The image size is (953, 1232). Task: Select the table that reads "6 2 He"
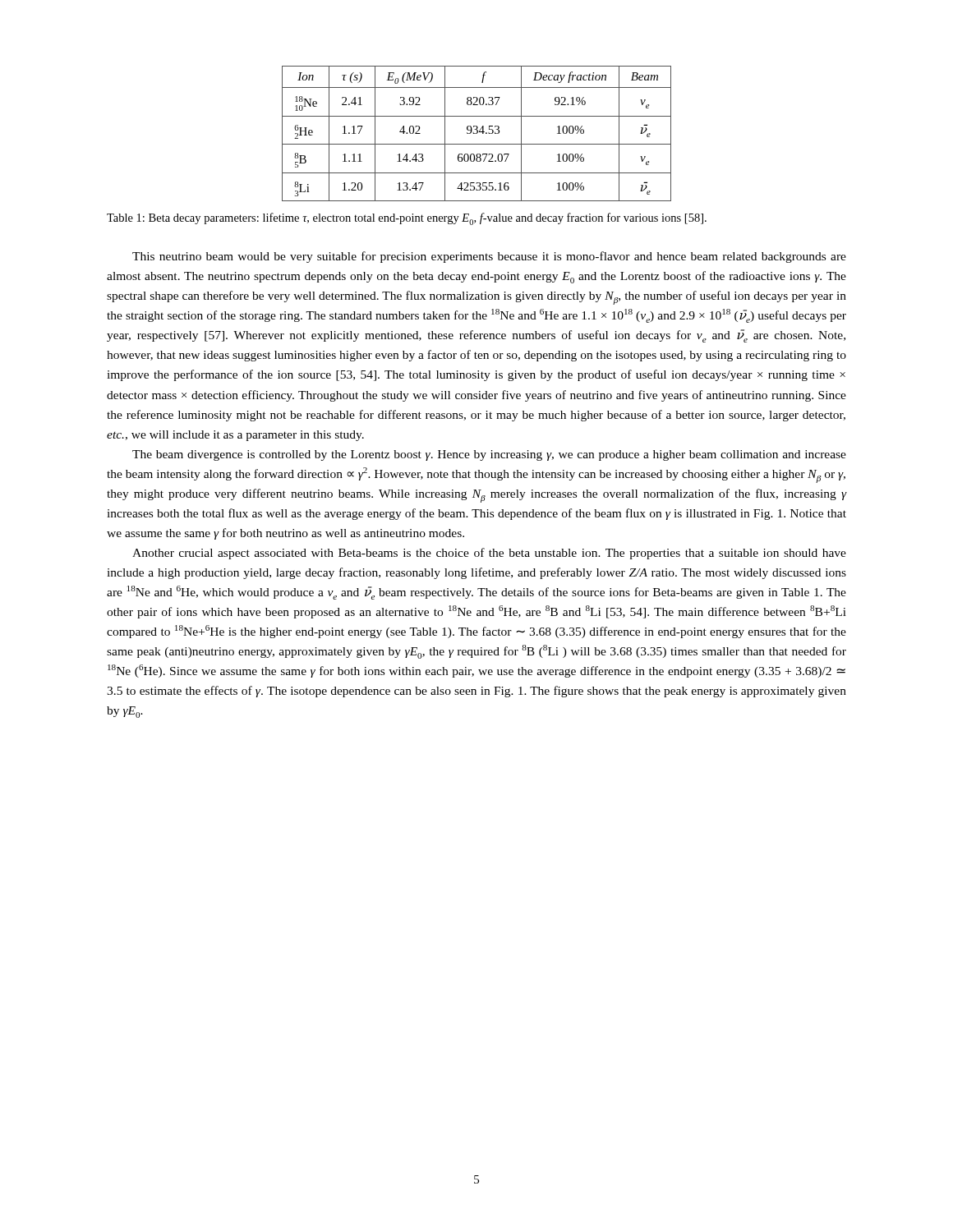pyautogui.click(x=476, y=134)
